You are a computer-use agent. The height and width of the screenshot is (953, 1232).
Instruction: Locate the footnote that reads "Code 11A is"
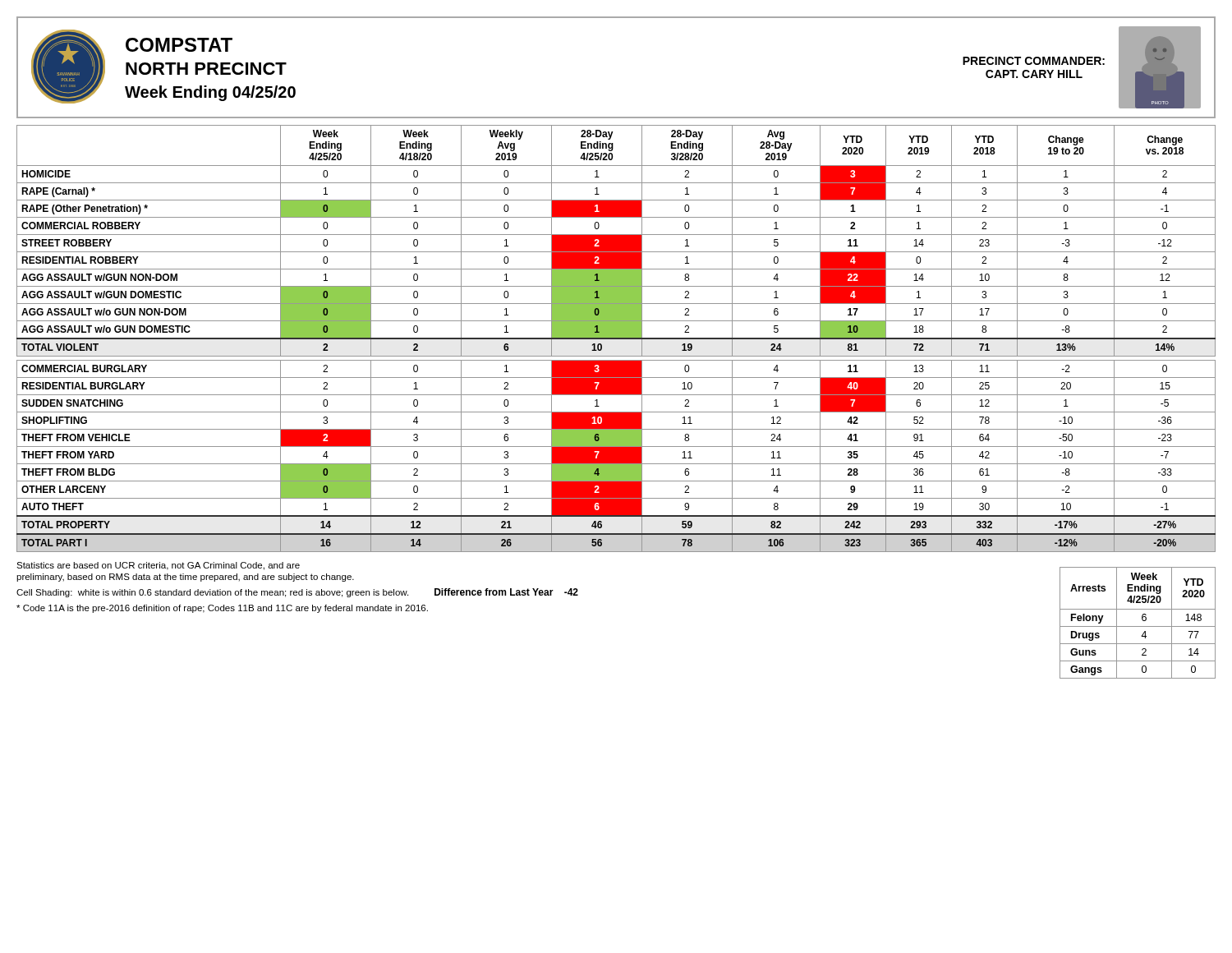(222, 608)
